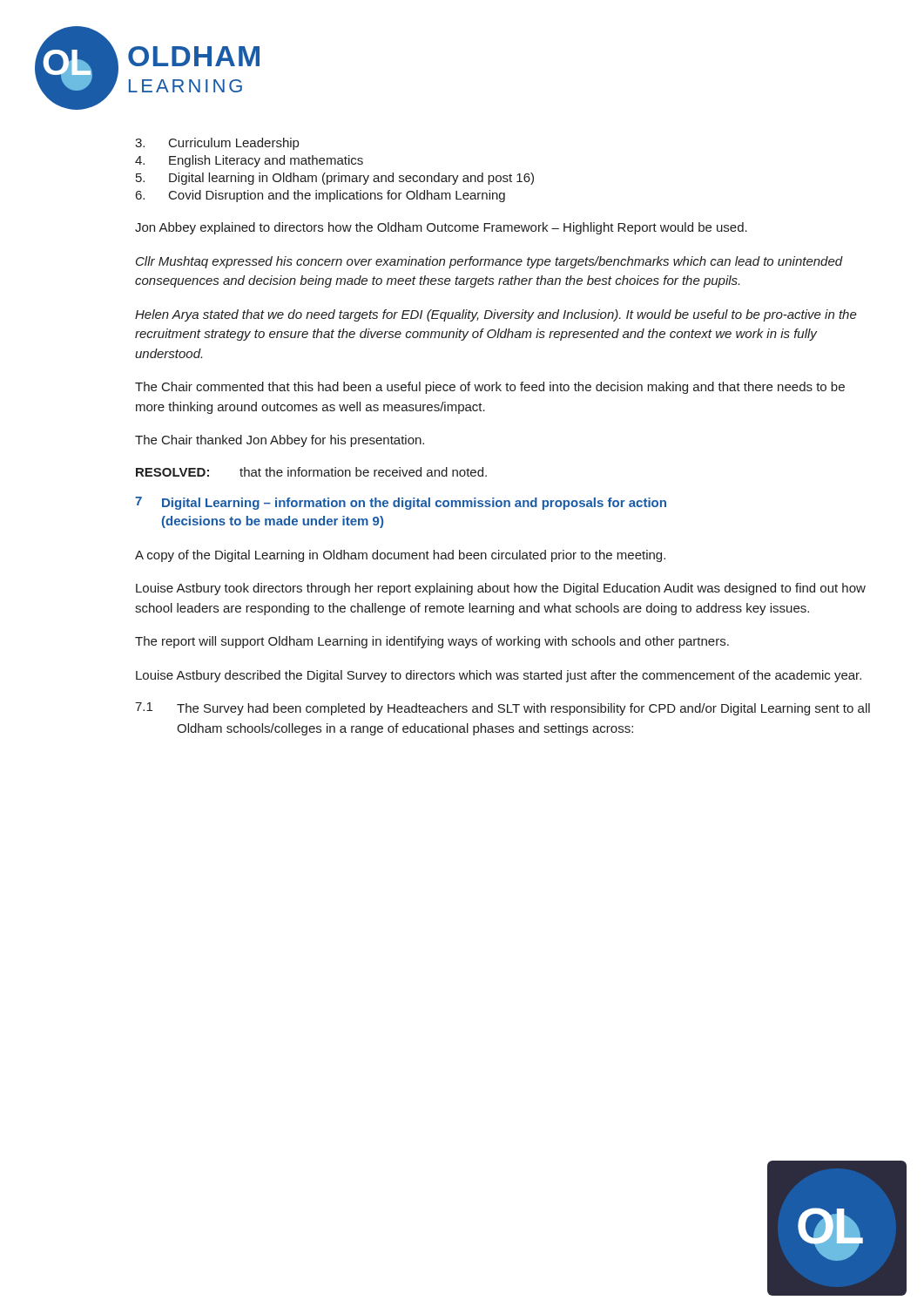Locate the list item containing "7.1 The Survey had been completed"

click(x=503, y=718)
